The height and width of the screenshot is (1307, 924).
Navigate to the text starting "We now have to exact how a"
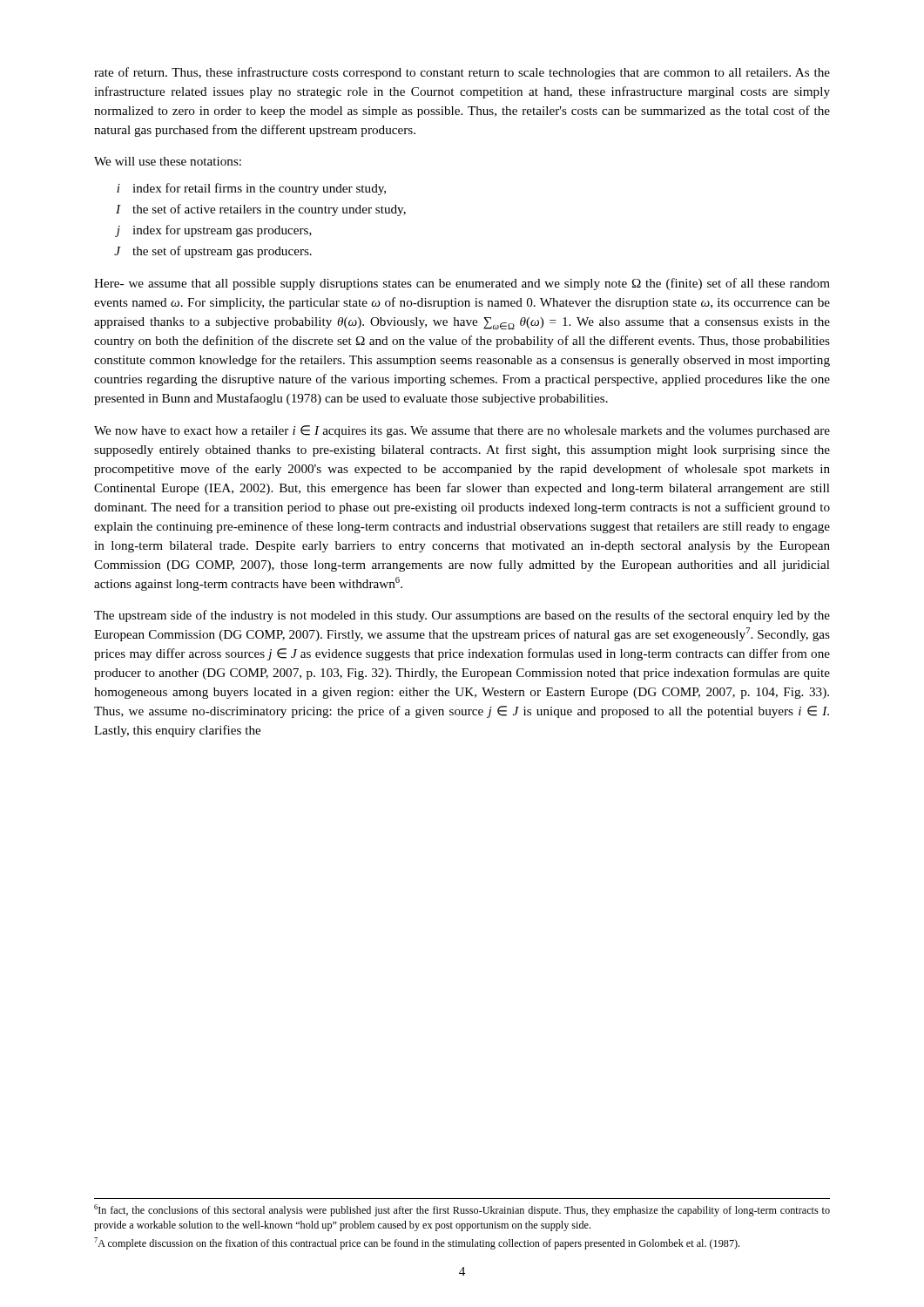click(462, 507)
